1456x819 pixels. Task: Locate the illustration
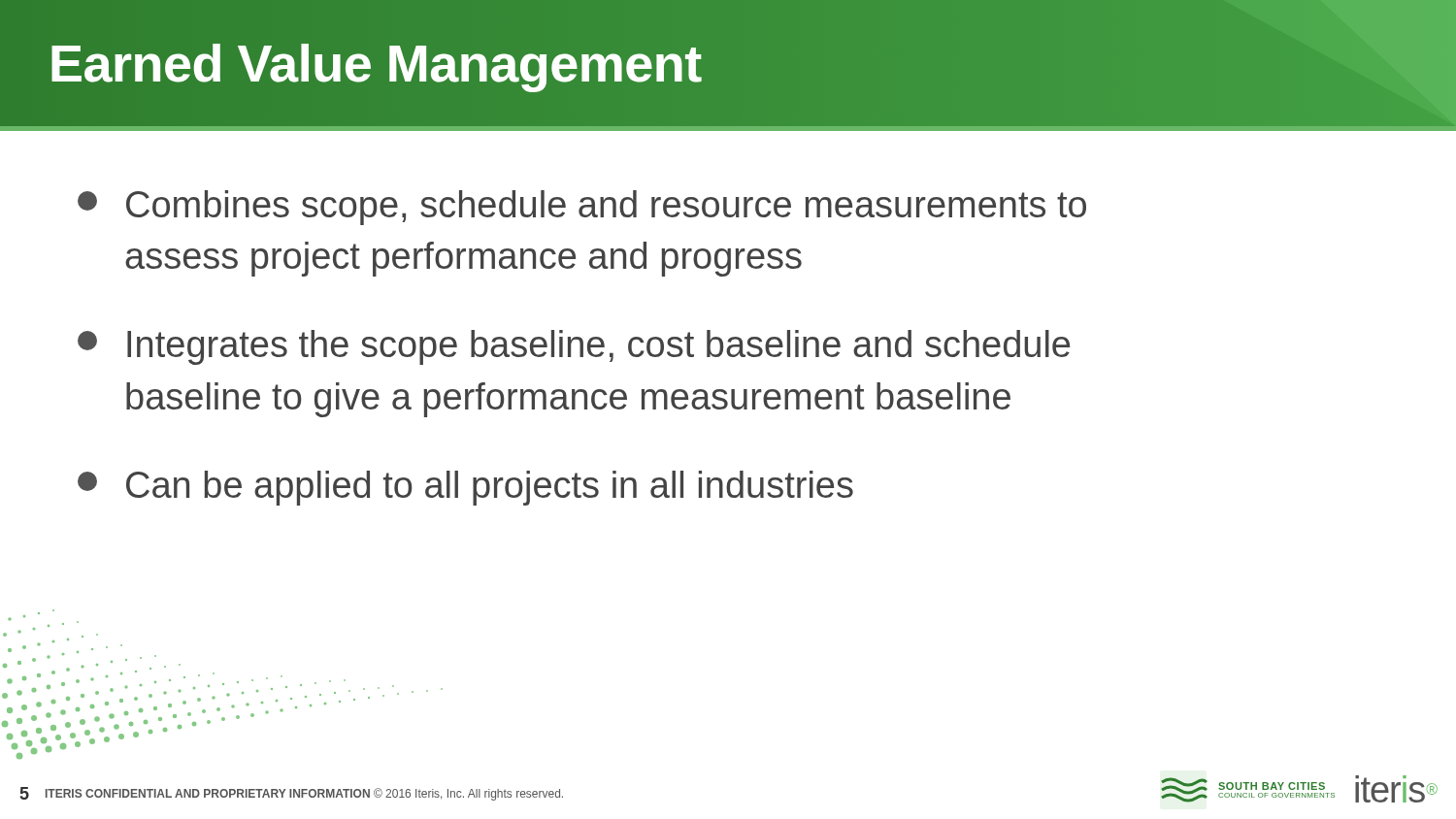[233, 686]
